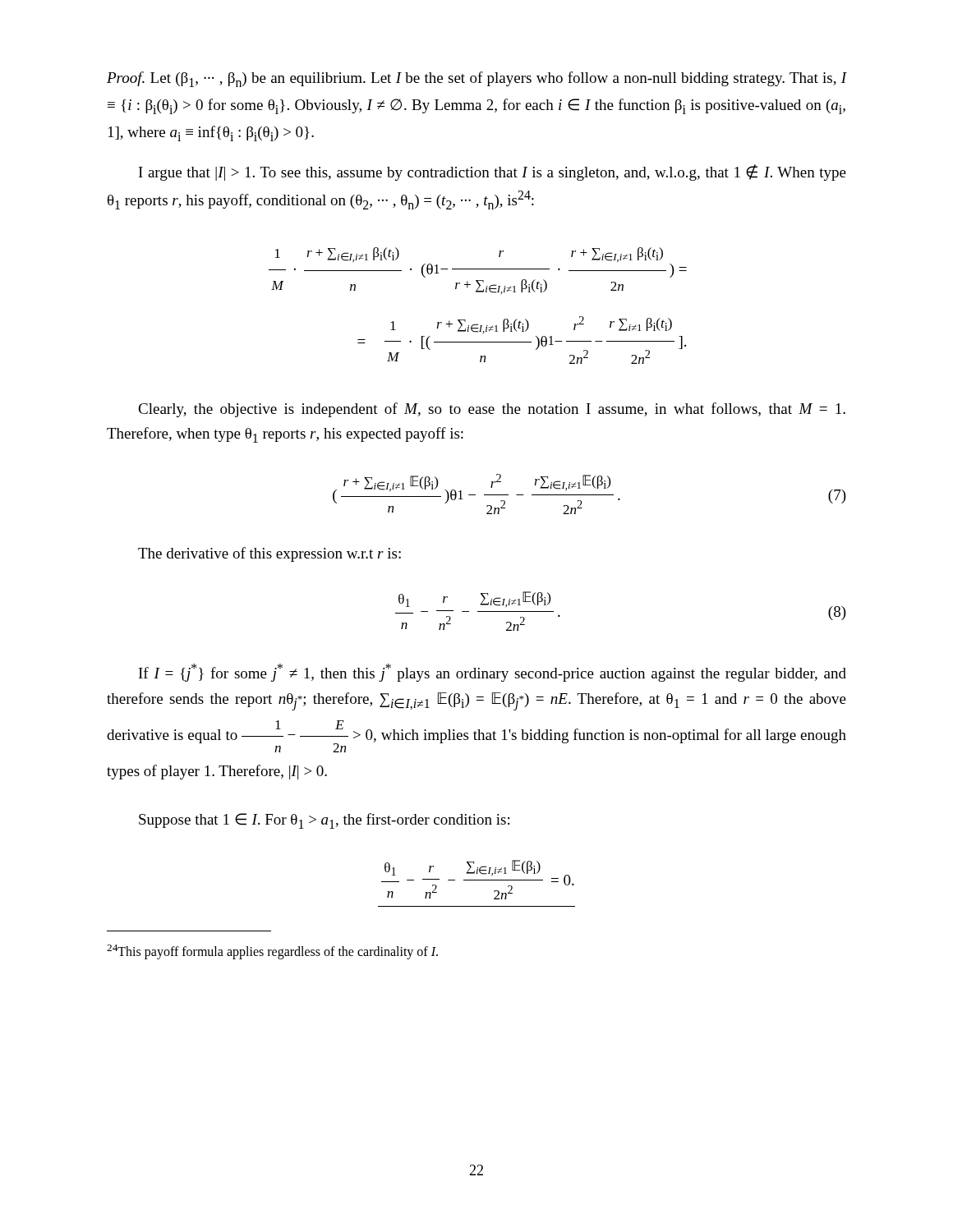Navigate to the block starting "Proof. Let (β1, ··· ,"
Viewport: 953px width, 1232px height.
[476, 107]
